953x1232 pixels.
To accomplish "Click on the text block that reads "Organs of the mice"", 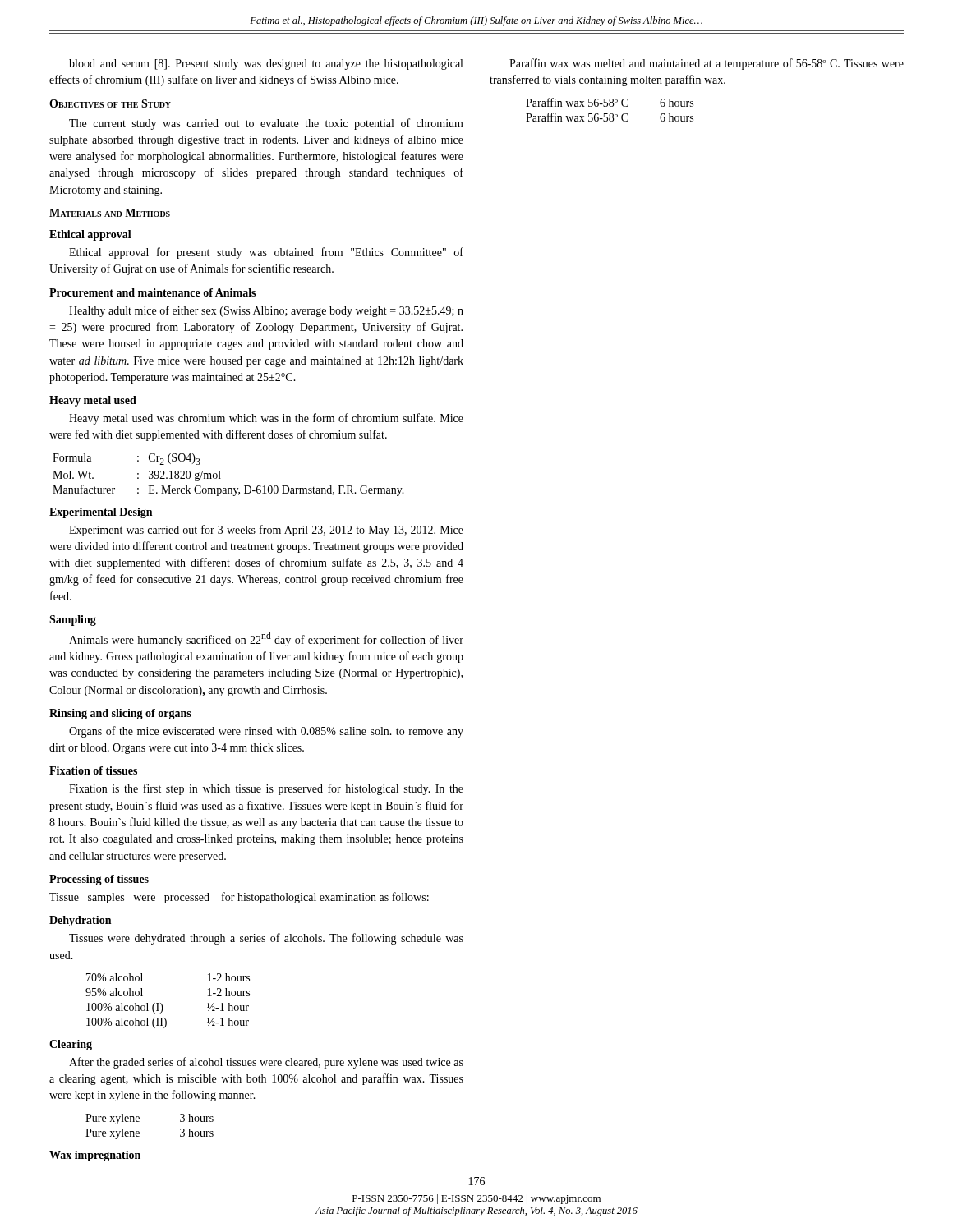I will [256, 740].
